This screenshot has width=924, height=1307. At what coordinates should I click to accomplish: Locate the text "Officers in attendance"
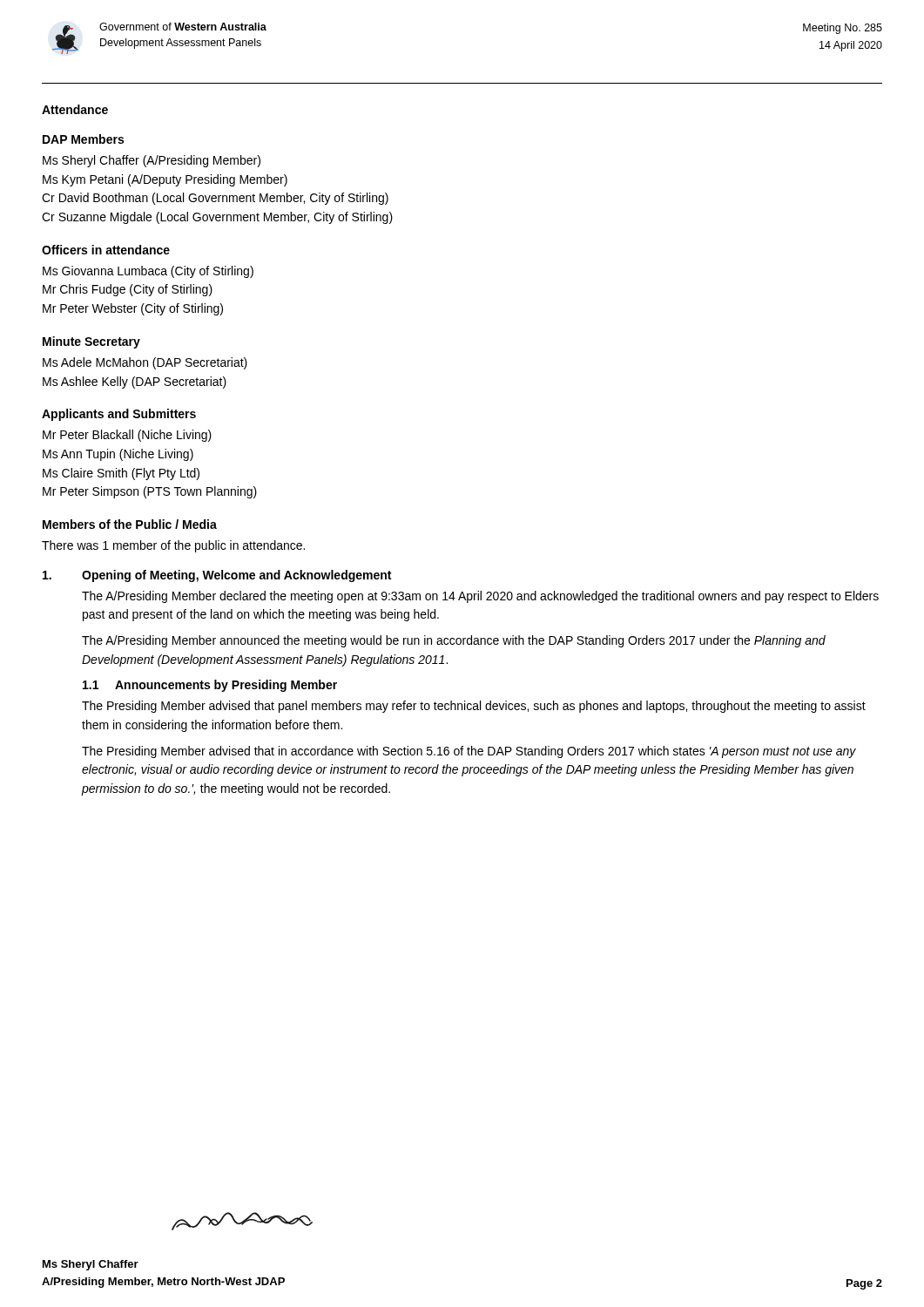pyautogui.click(x=106, y=250)
